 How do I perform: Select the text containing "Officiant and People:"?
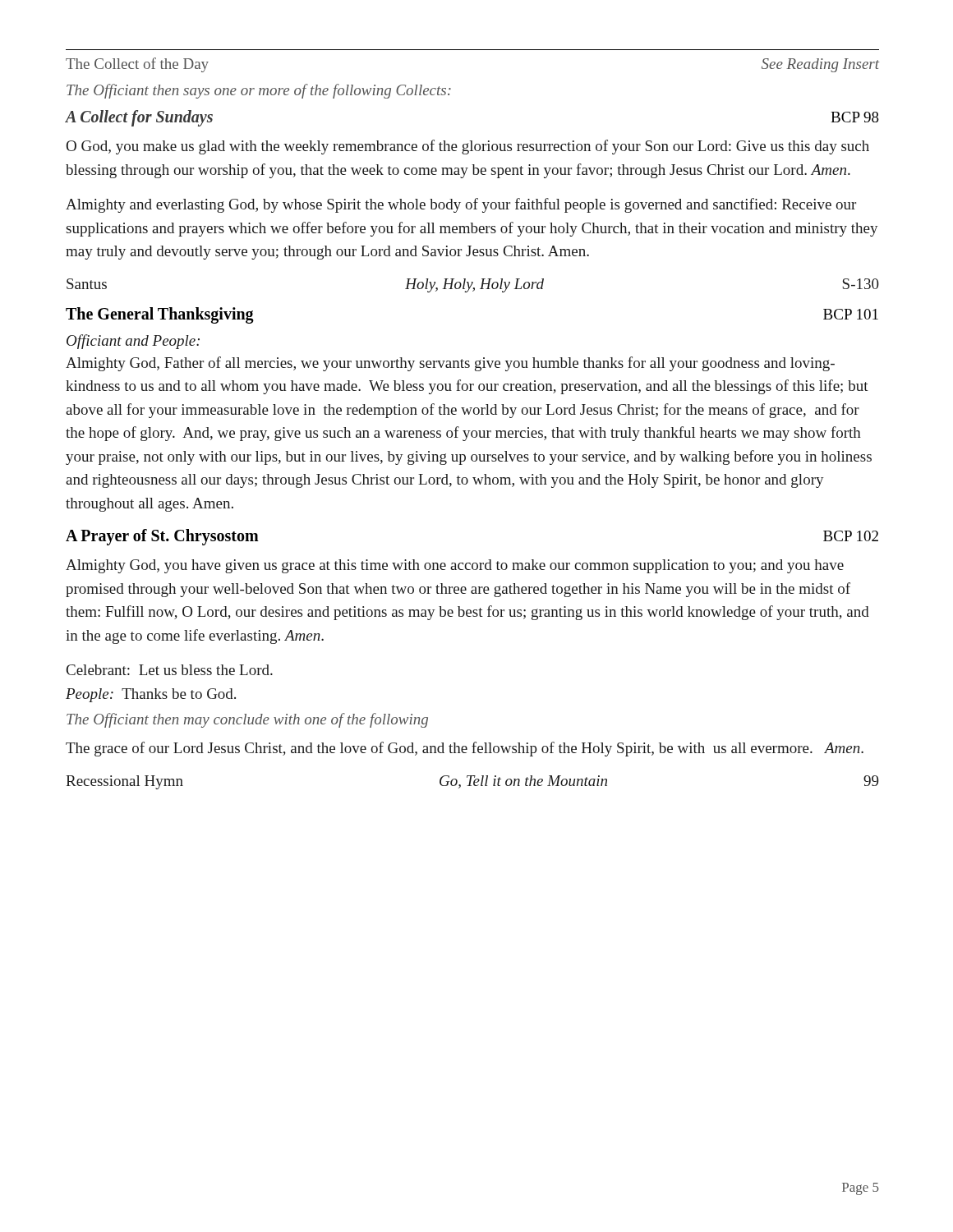133,340
